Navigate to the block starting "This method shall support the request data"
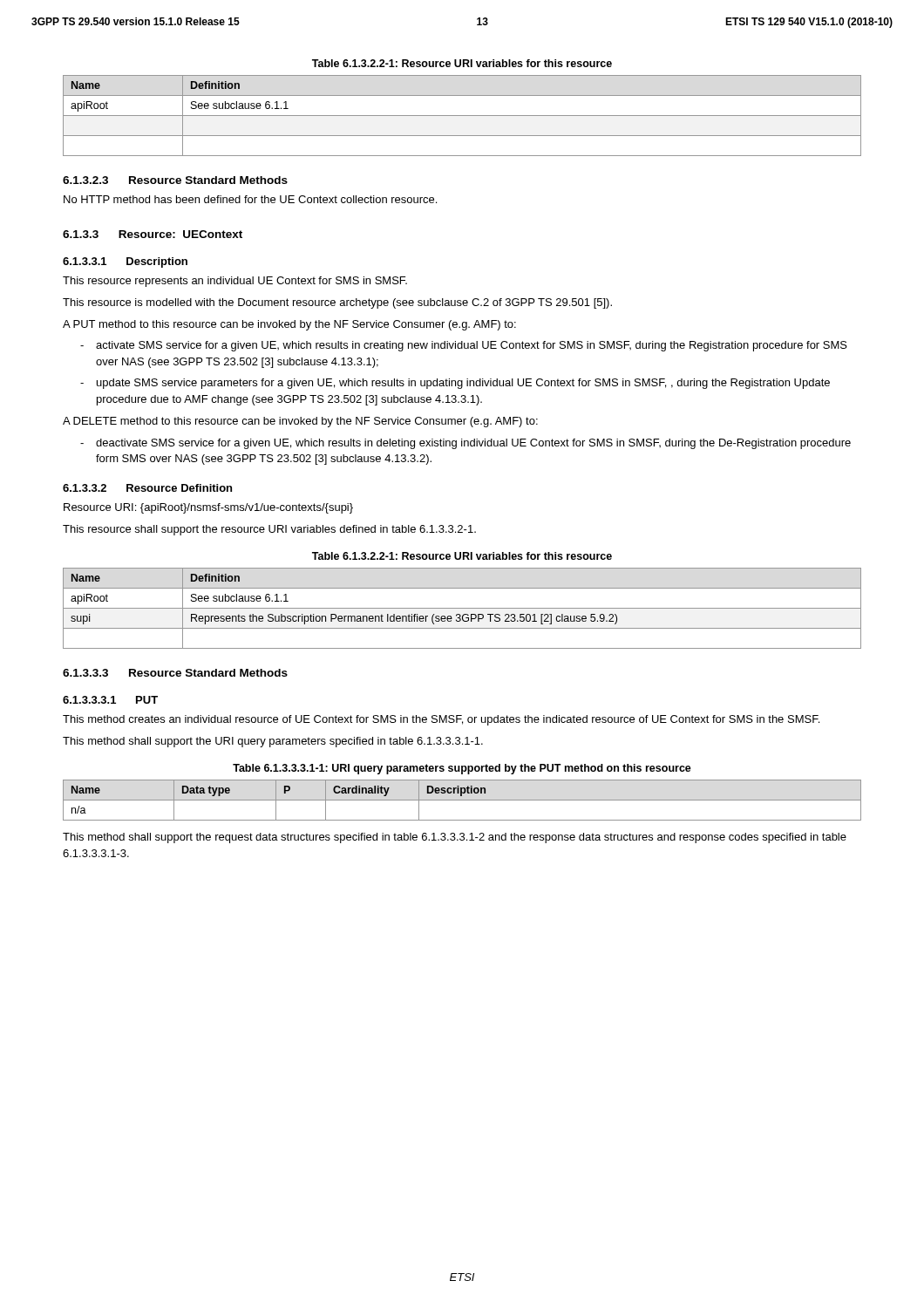924x1308 pixels. (455, 845)
